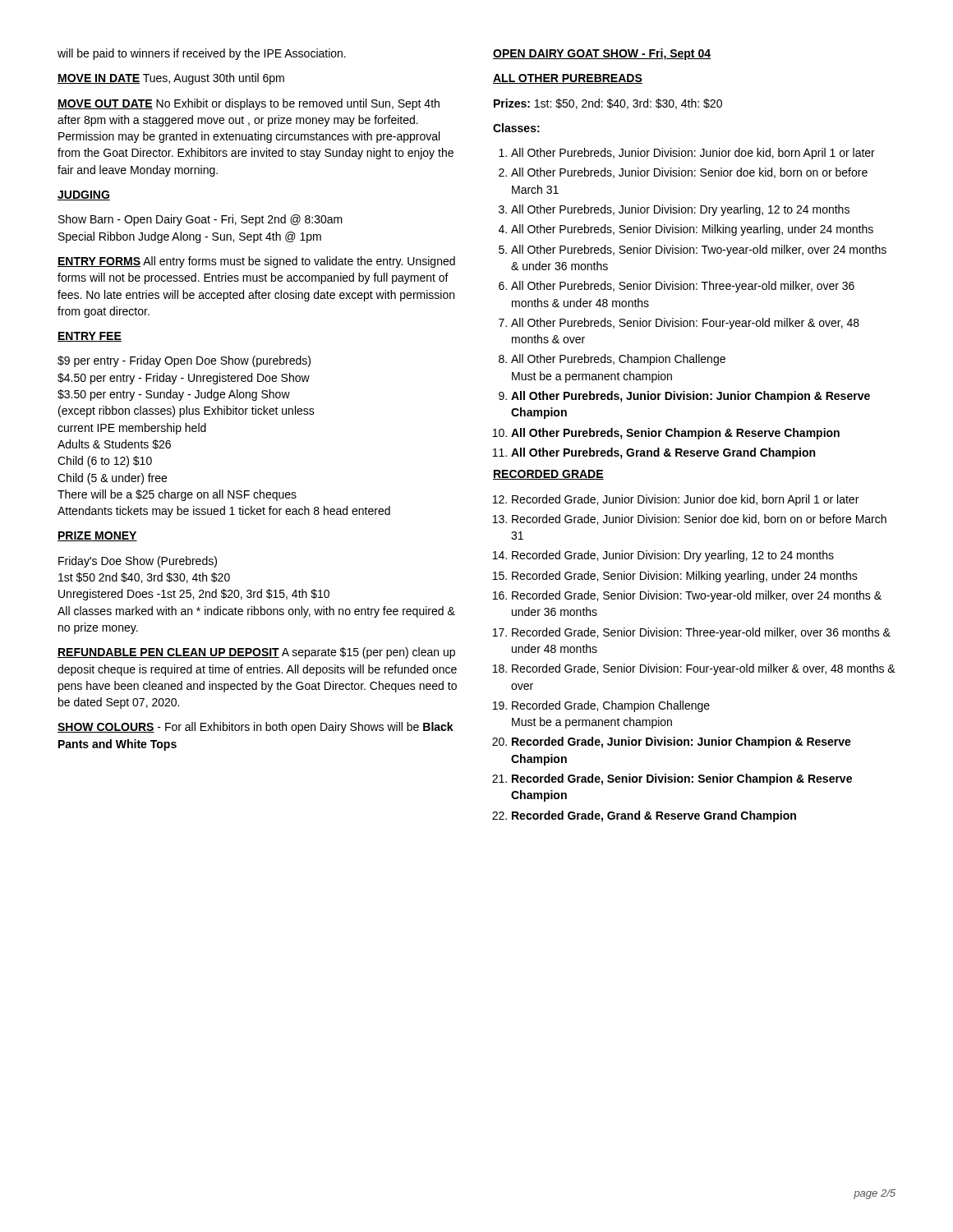Click on the text starting "All Other Purebreds, Champion ChallengeMust be a"

[618, 368]
